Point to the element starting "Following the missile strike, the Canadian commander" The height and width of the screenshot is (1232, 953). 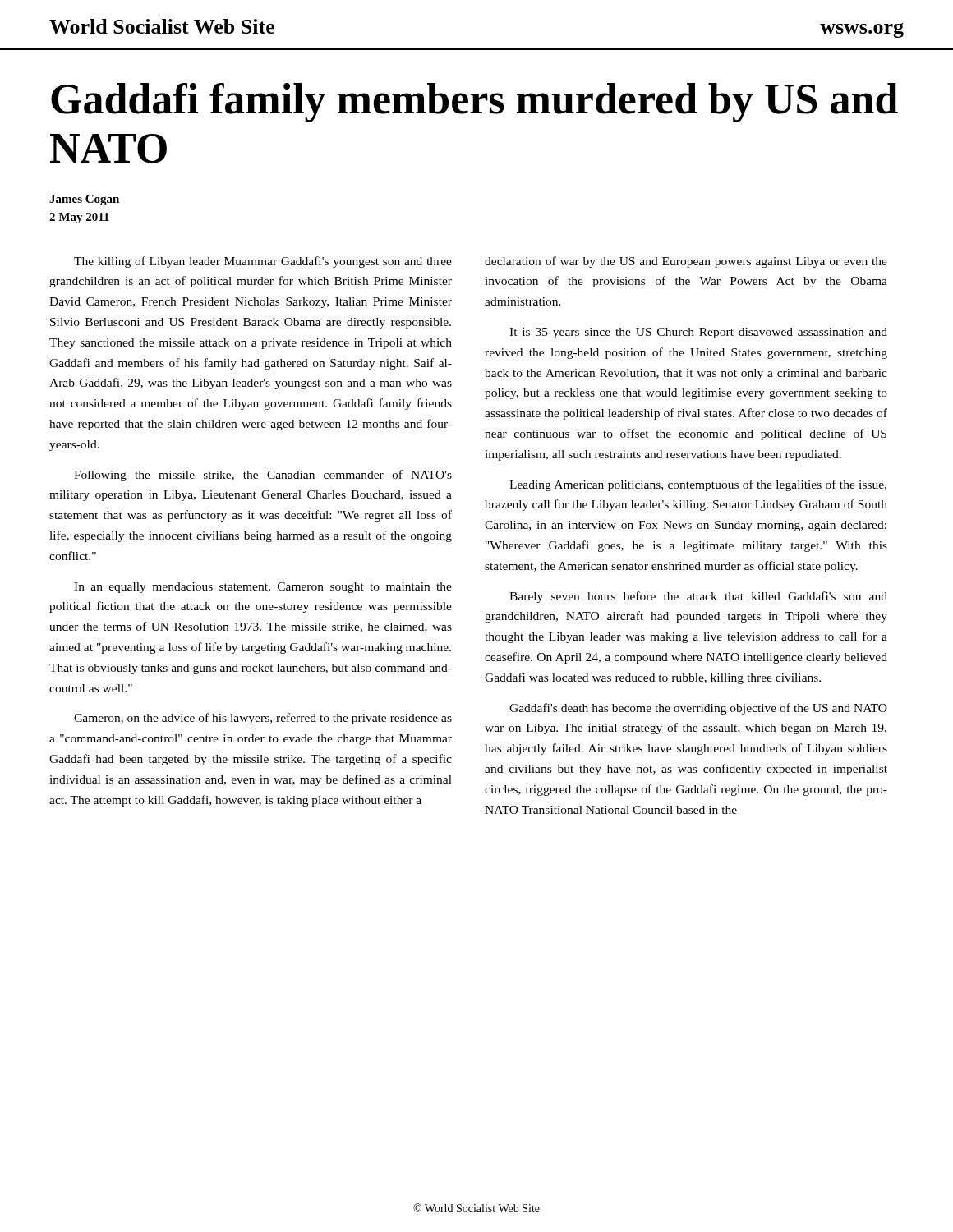(251, 515)
